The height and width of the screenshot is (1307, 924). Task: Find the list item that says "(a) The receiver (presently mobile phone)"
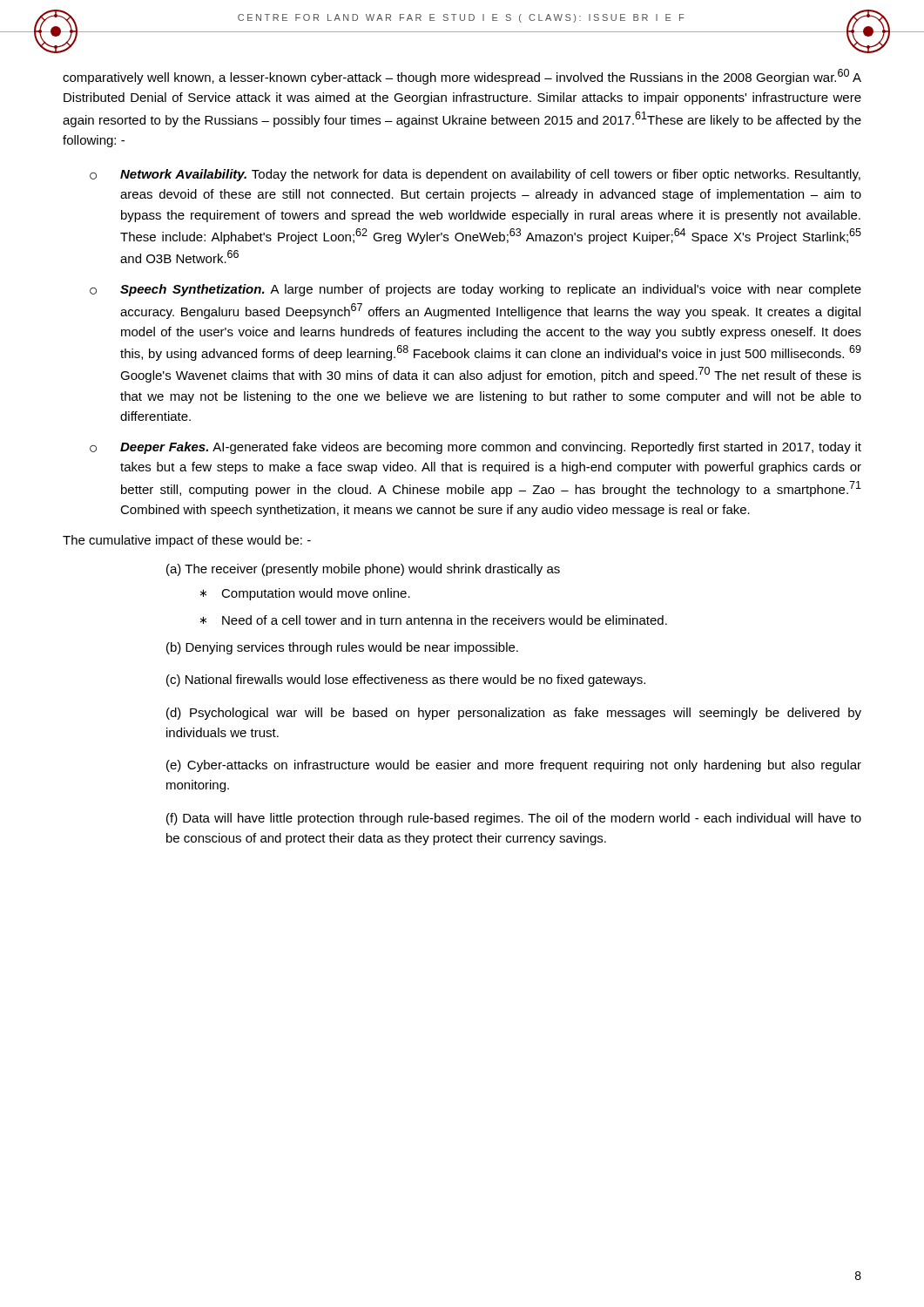click(363, 570)
